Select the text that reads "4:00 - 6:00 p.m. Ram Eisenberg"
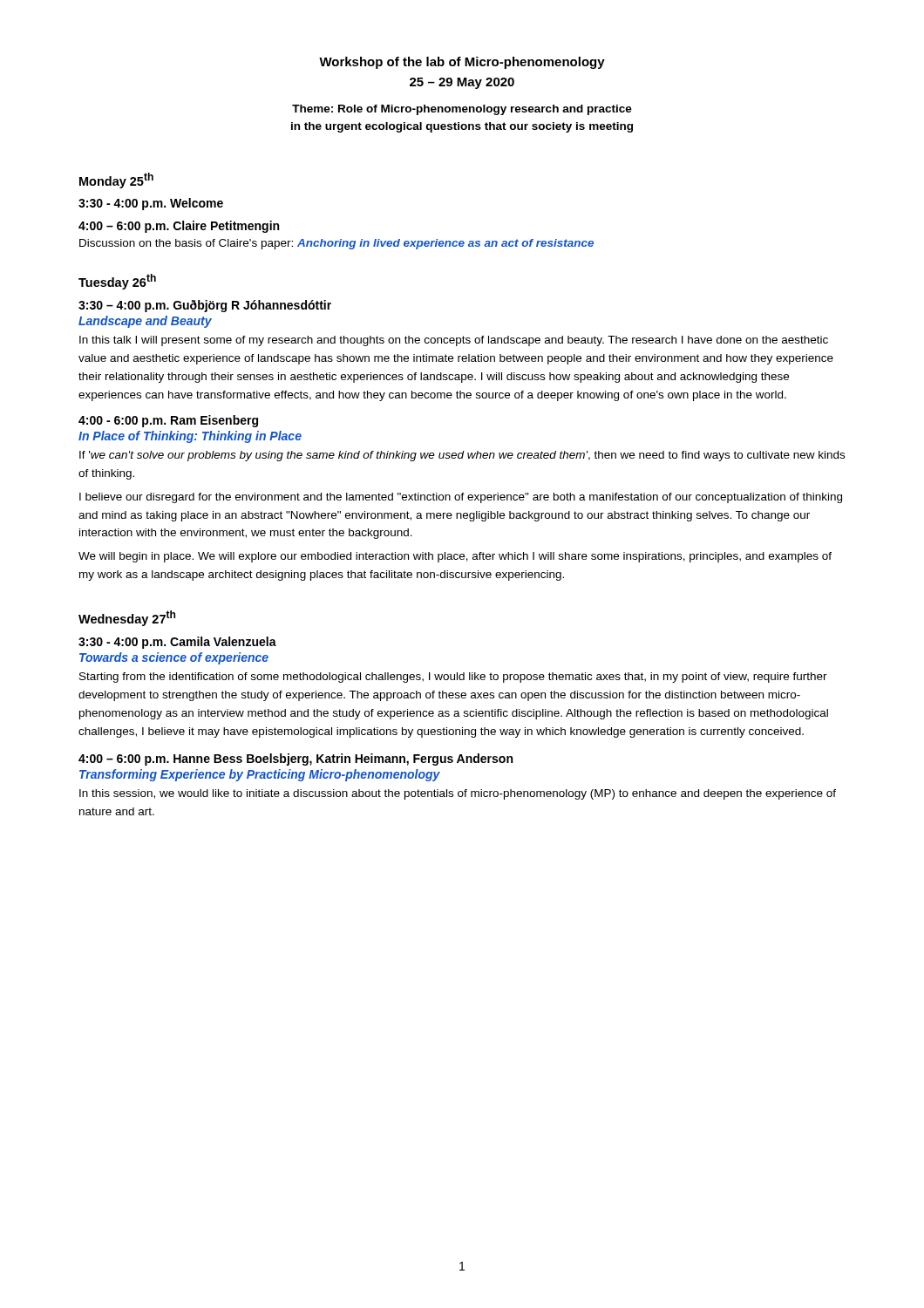Viewport: 924px width, 1308px height. [168, 421]
